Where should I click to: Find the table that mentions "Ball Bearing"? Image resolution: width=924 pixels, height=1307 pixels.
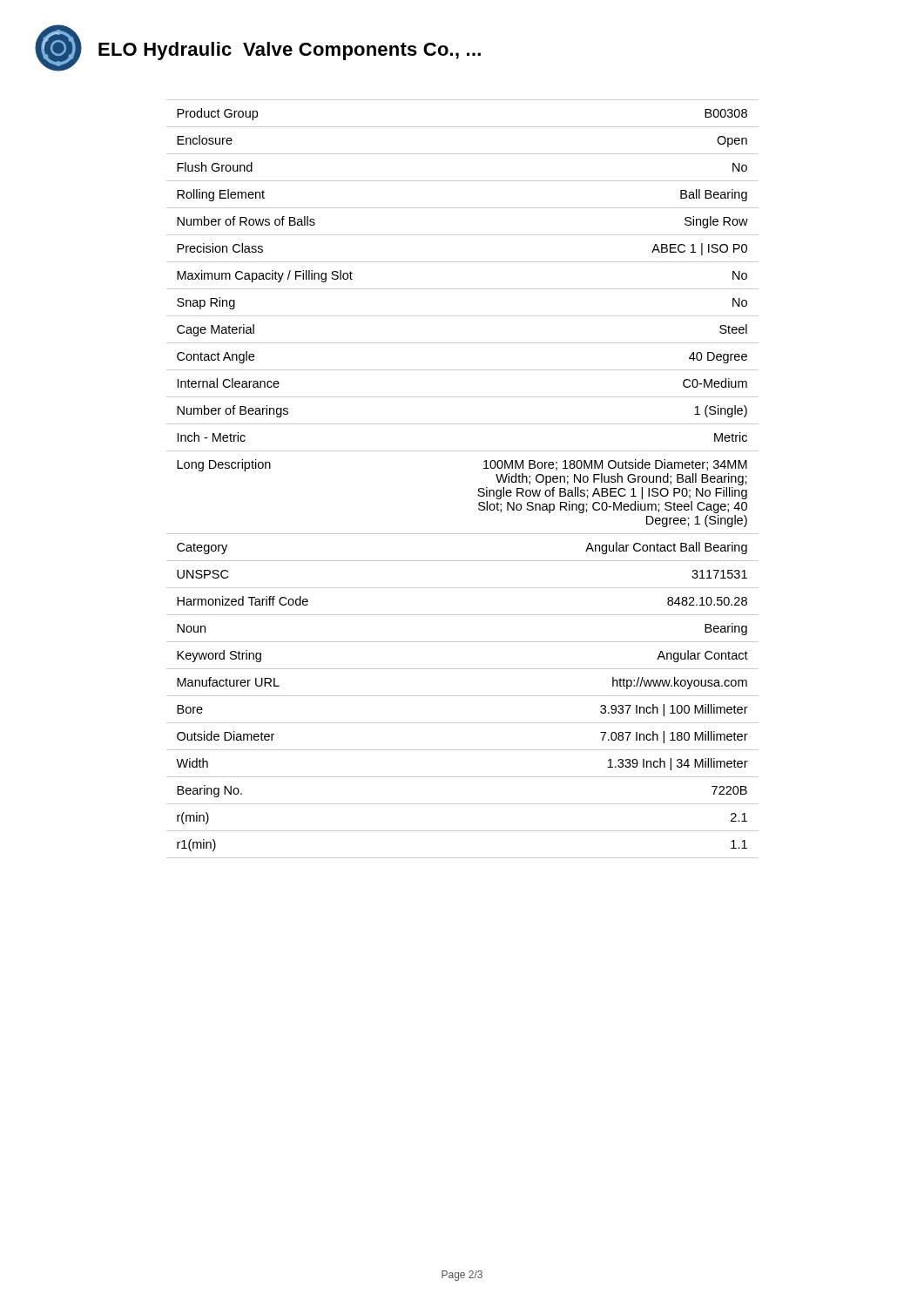coord(462,479)
